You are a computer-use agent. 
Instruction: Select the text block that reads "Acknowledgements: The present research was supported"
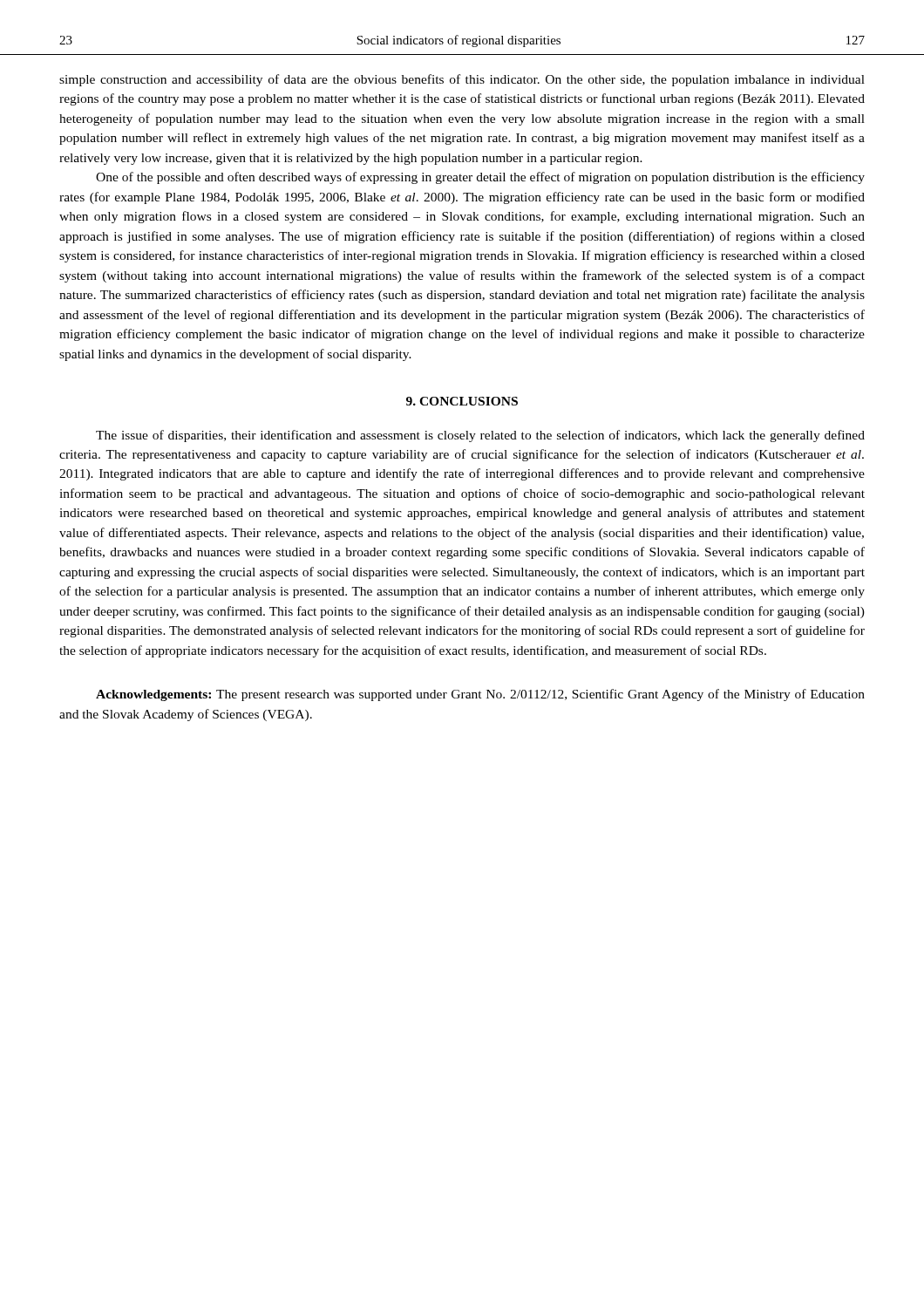coord(462,704)
